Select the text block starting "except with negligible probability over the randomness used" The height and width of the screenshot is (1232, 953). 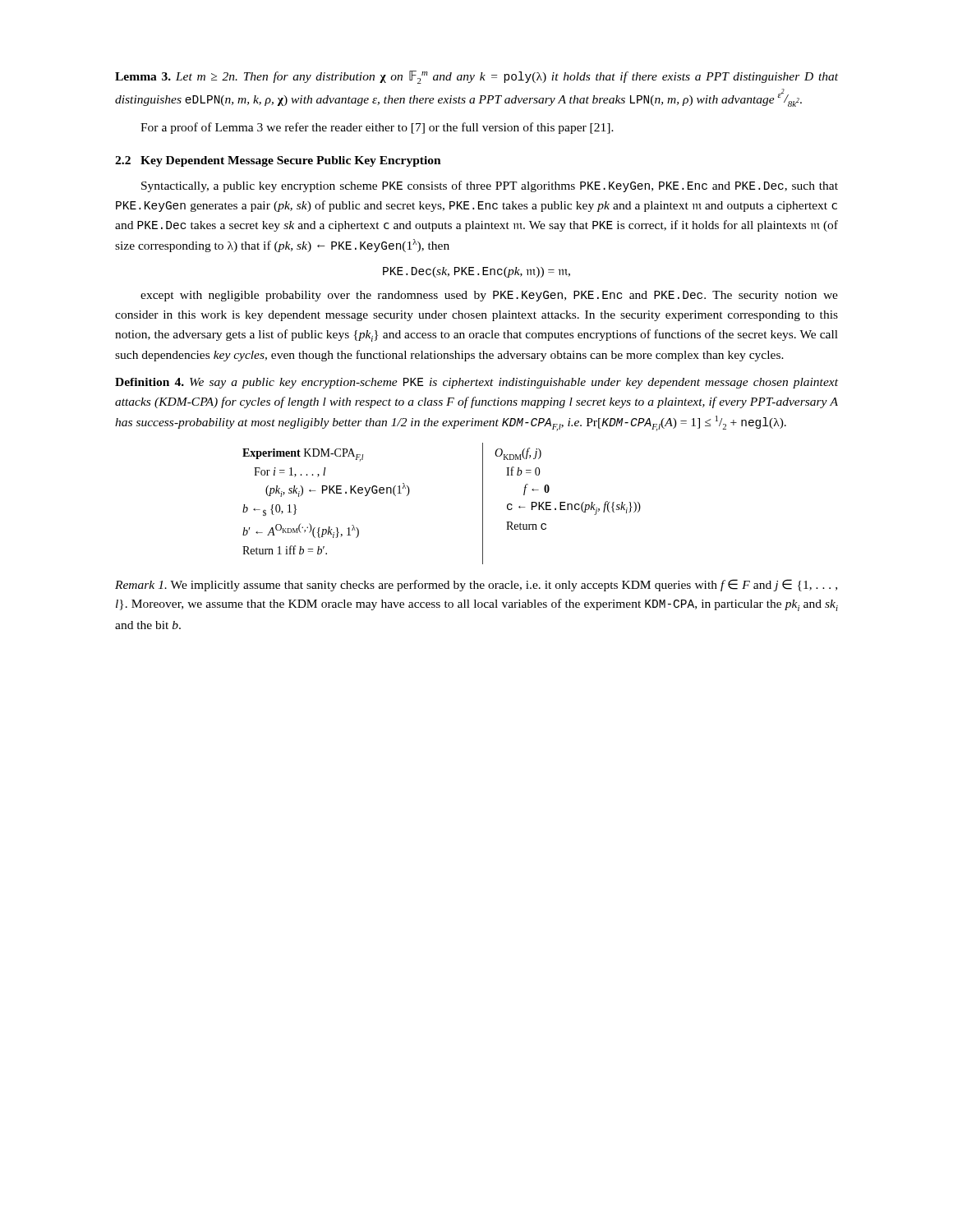click(x=476, y=325)
